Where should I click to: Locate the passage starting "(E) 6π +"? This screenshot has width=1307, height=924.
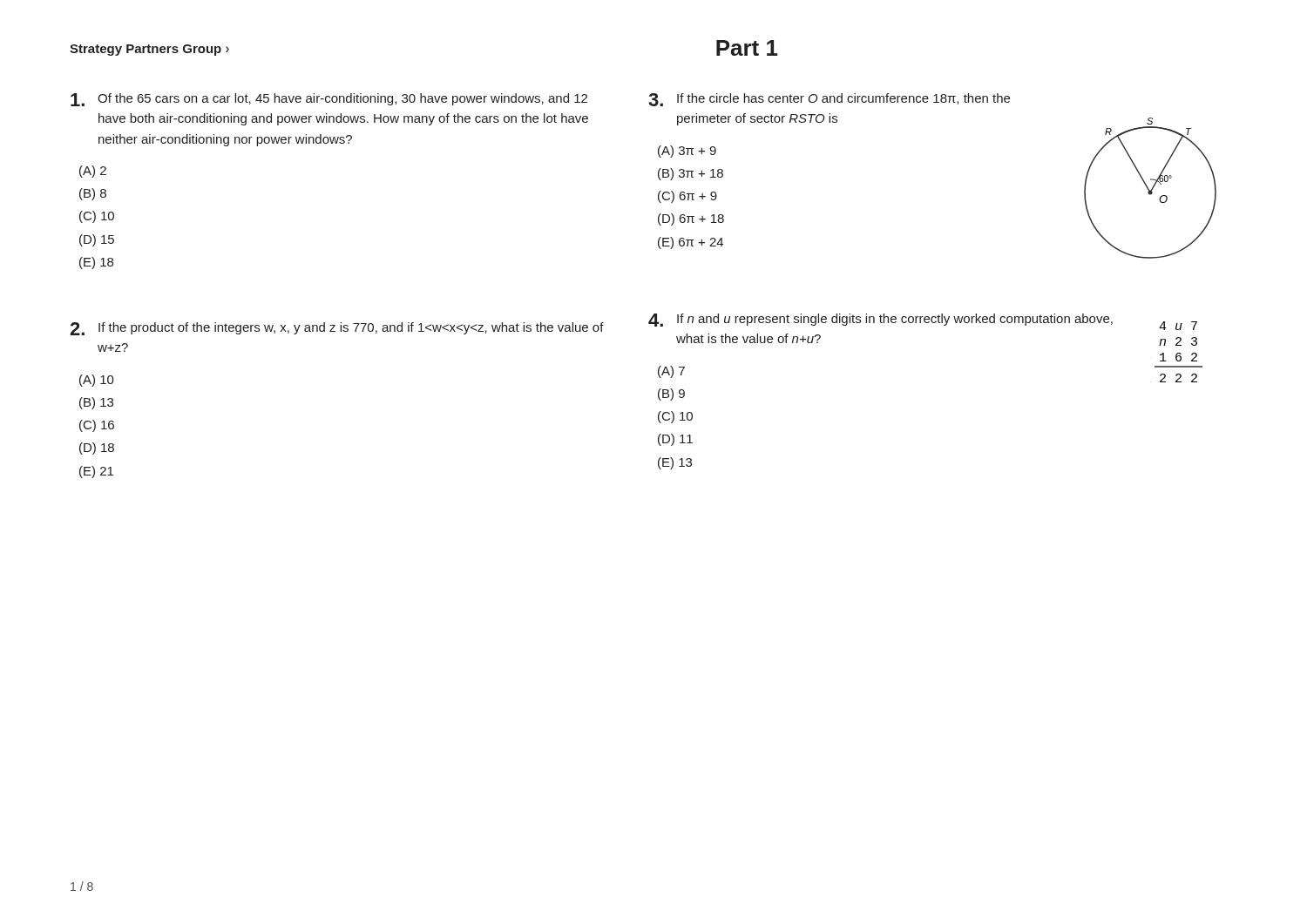(690, 241)
